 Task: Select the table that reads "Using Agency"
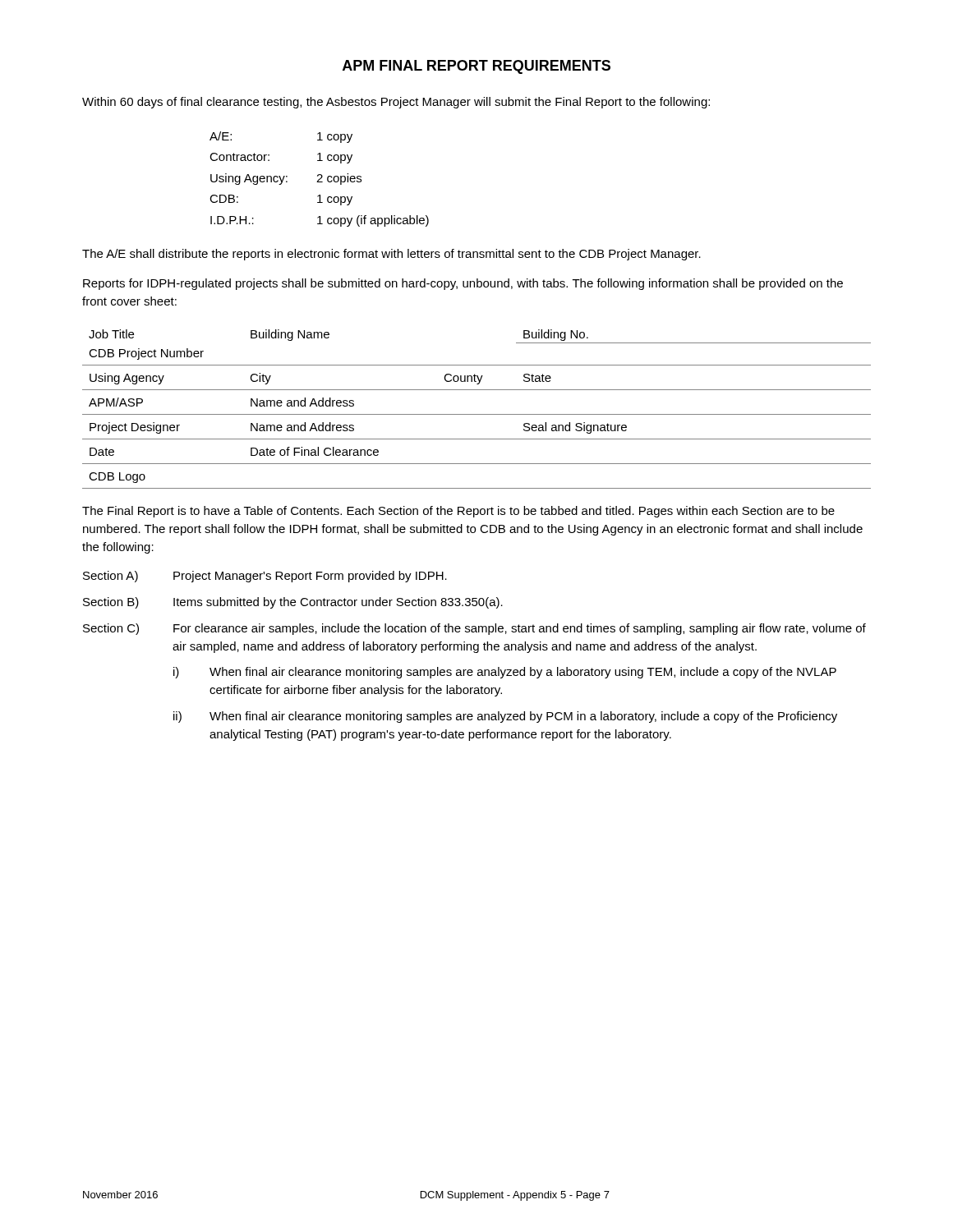point(476,405)
